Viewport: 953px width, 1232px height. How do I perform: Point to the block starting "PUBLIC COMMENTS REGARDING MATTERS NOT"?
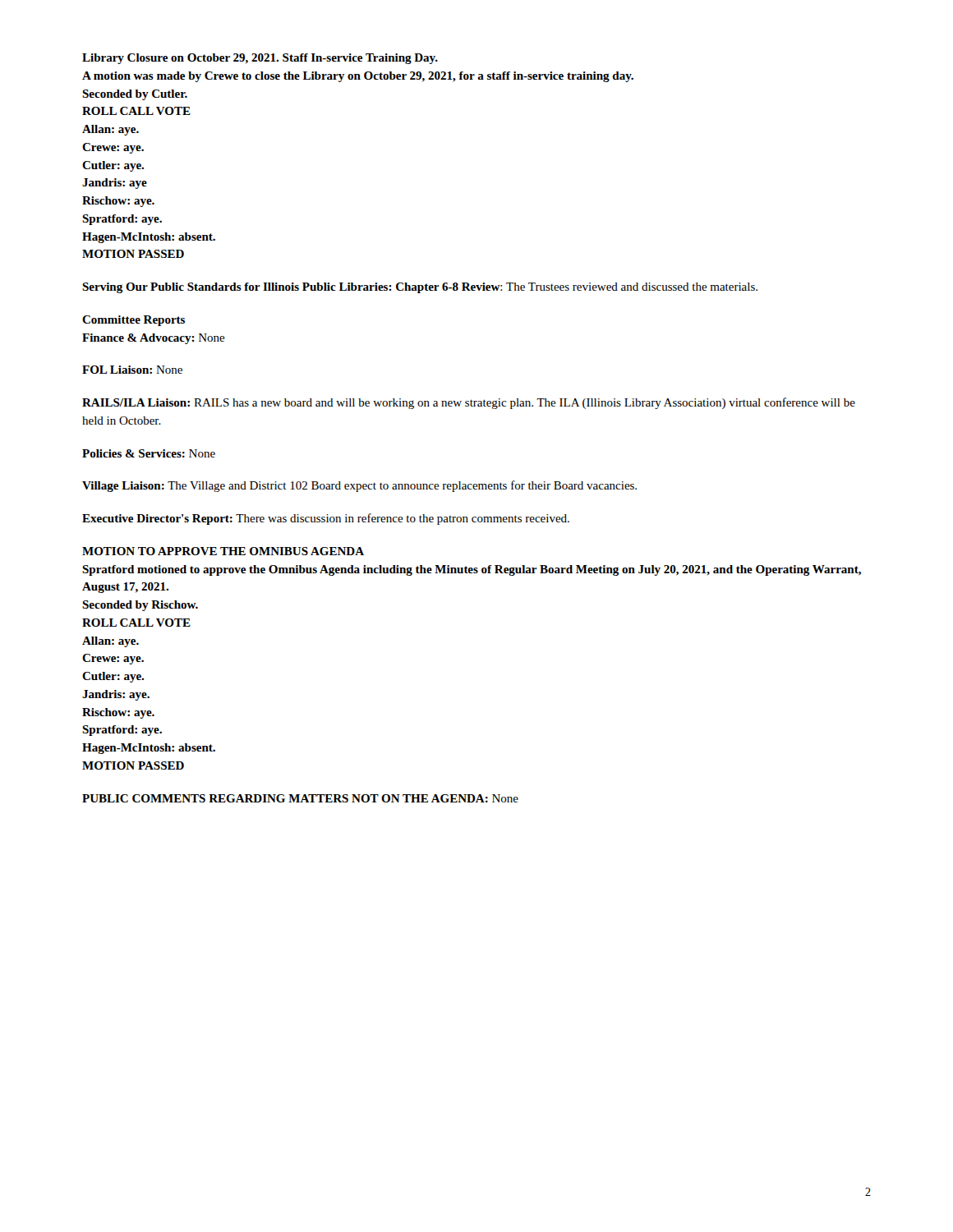tap(476, 799)
